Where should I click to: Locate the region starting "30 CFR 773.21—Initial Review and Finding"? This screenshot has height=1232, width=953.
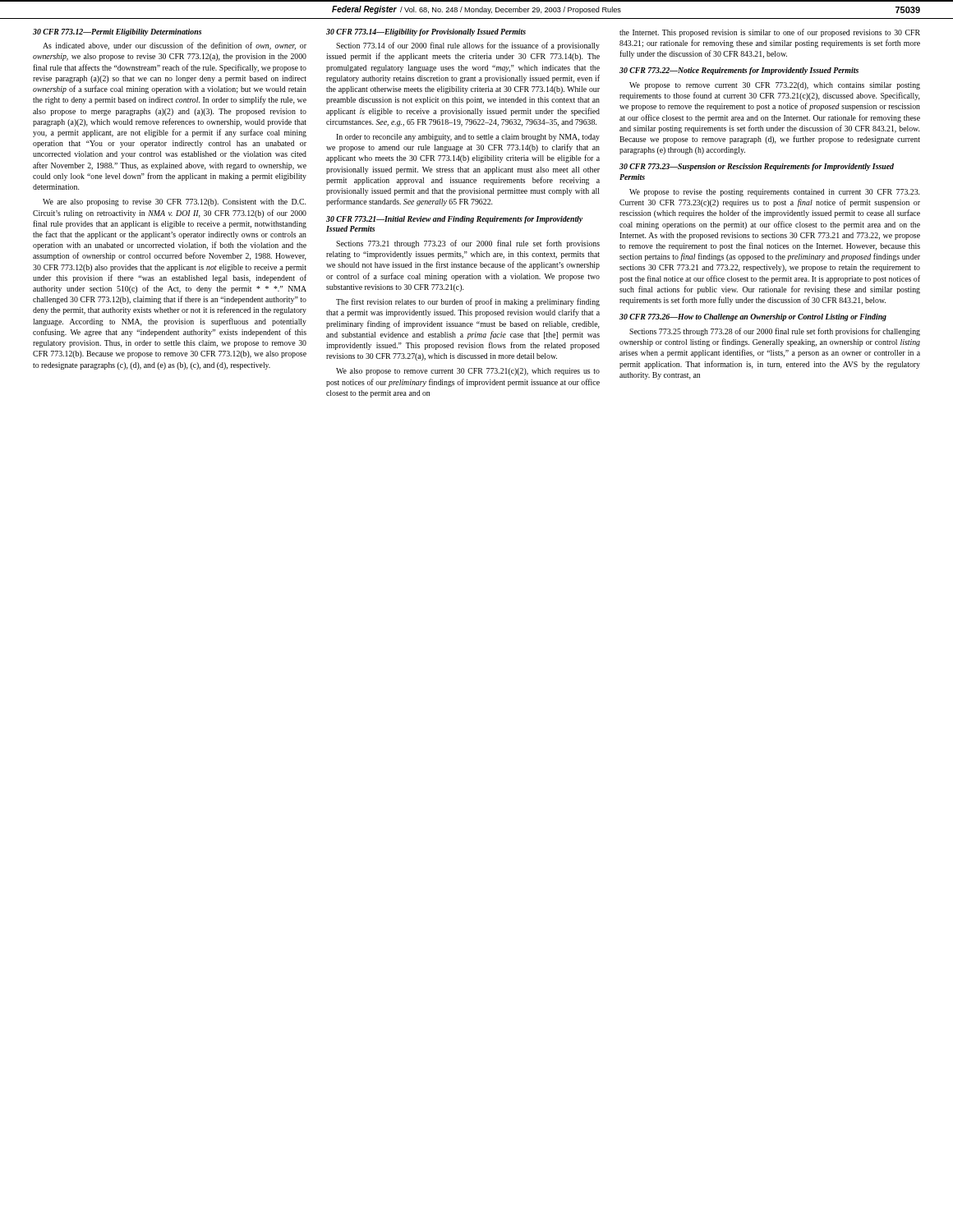[454, 224]
